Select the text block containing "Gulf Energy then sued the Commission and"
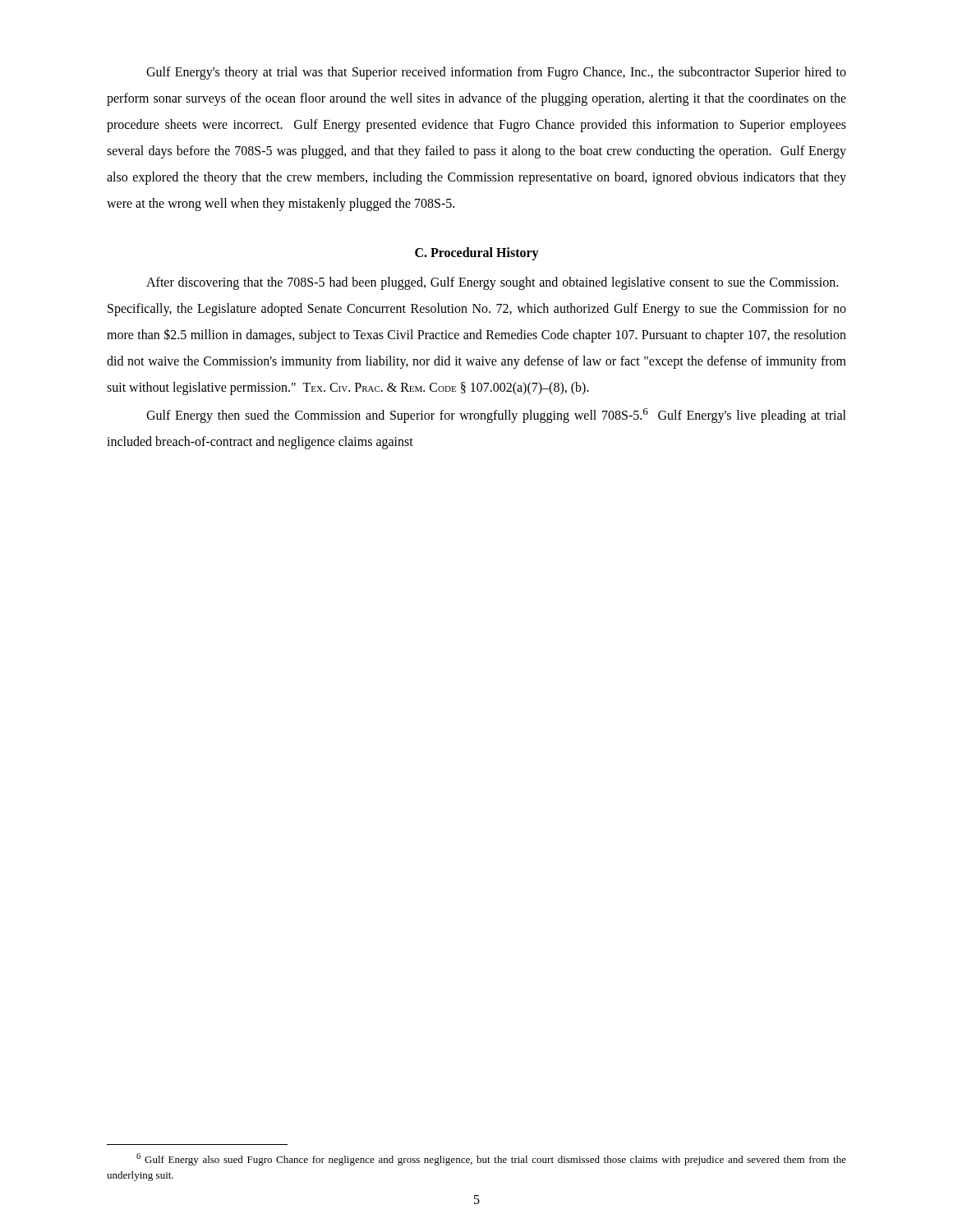This screenshot has width=953, height=1232. [476, 428]
